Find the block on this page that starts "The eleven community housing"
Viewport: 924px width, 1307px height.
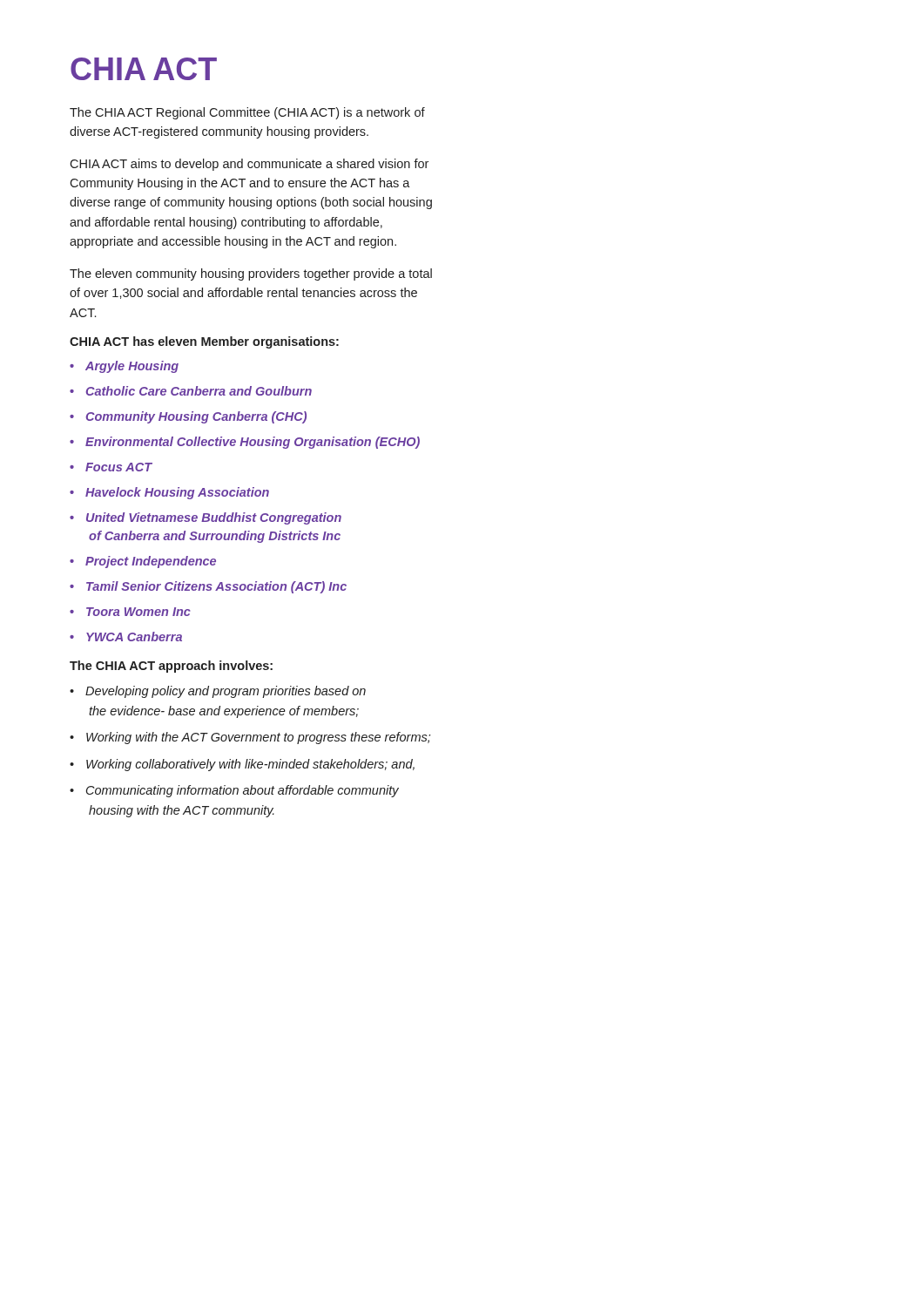[x=251, y=293]
